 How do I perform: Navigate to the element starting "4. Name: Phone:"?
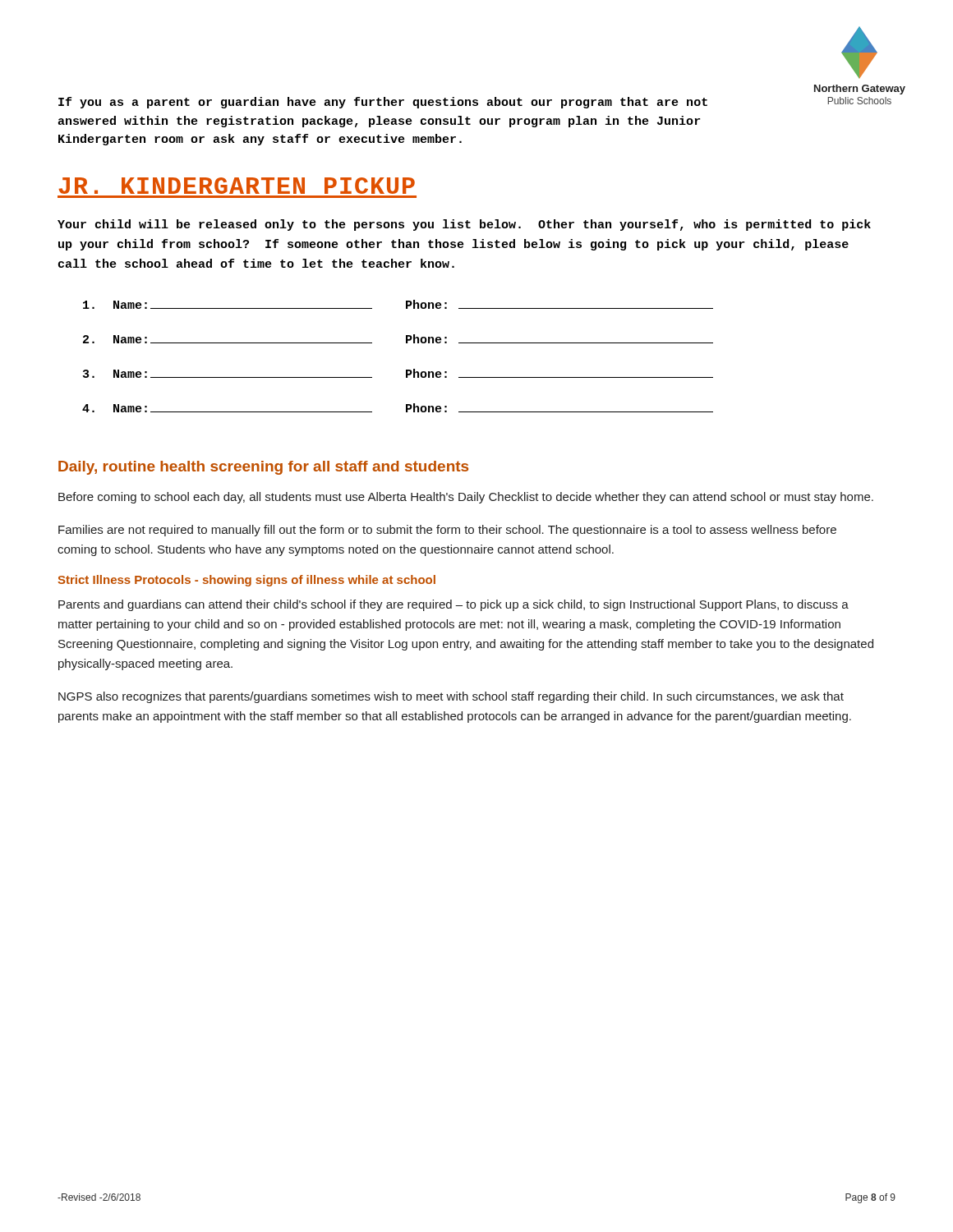(398, 407)
